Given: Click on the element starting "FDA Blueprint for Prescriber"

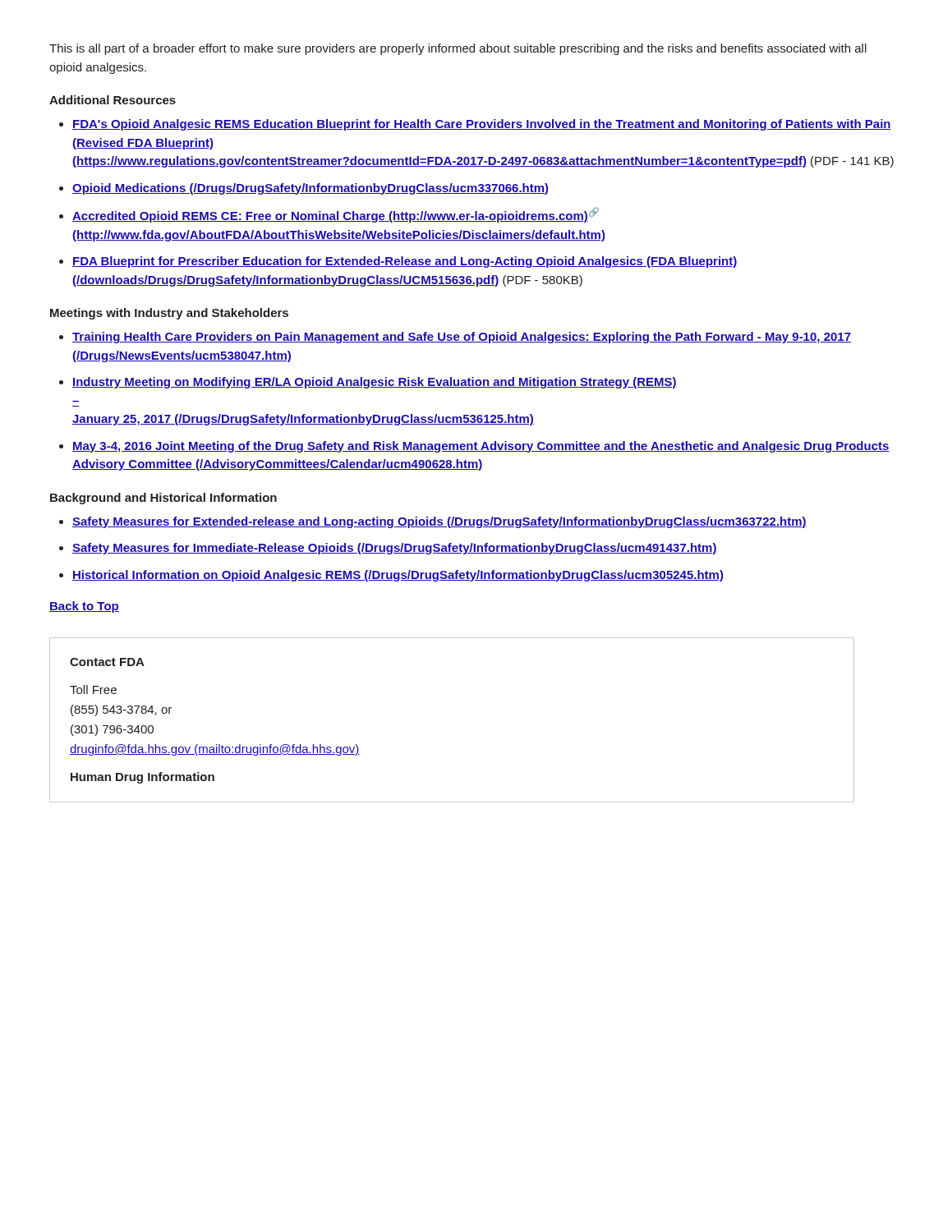Looking at the screenshot, I should click(x=405, y=270).
